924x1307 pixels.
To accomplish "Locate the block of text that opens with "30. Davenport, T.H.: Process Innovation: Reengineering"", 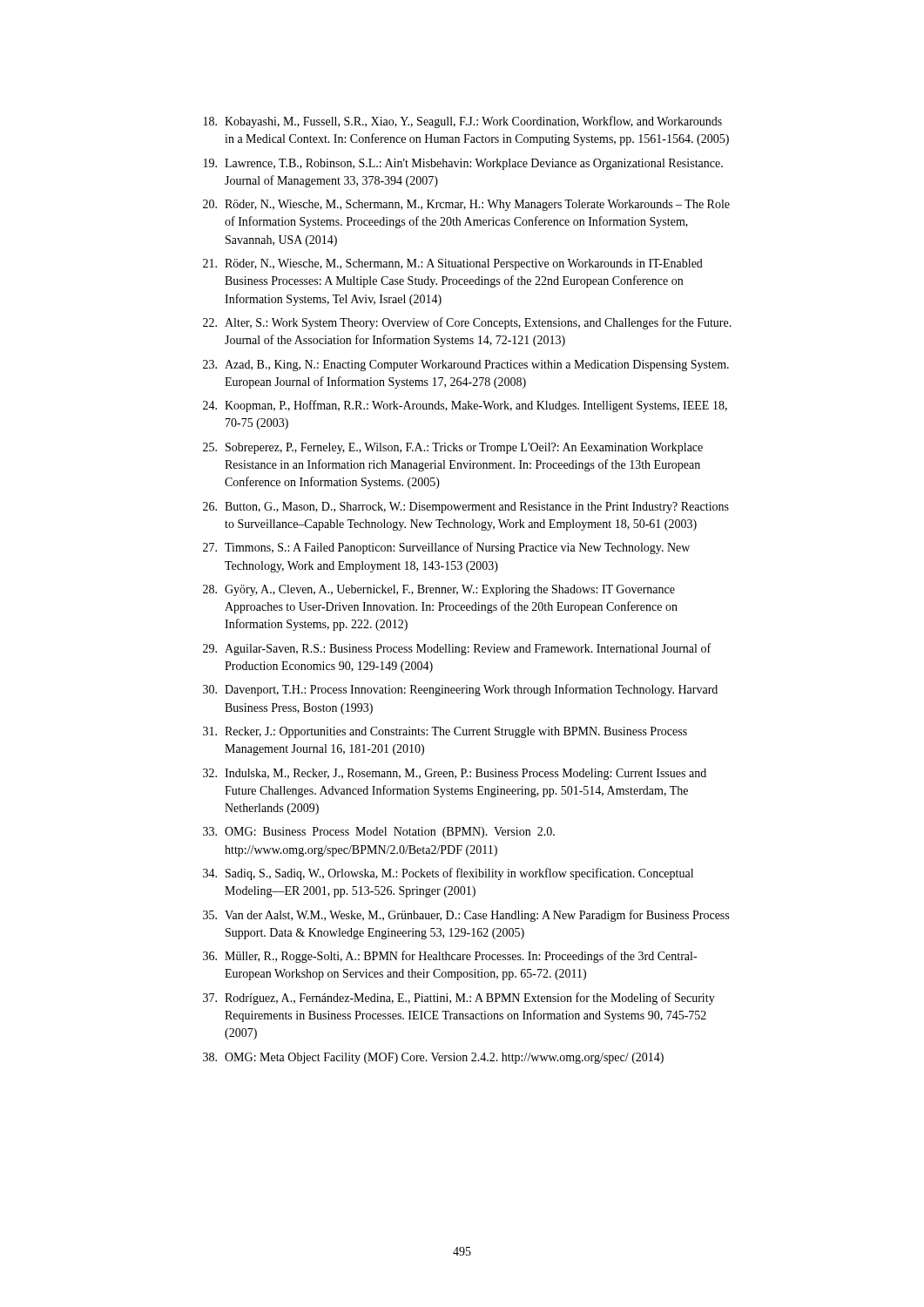I will coord(462,699).
